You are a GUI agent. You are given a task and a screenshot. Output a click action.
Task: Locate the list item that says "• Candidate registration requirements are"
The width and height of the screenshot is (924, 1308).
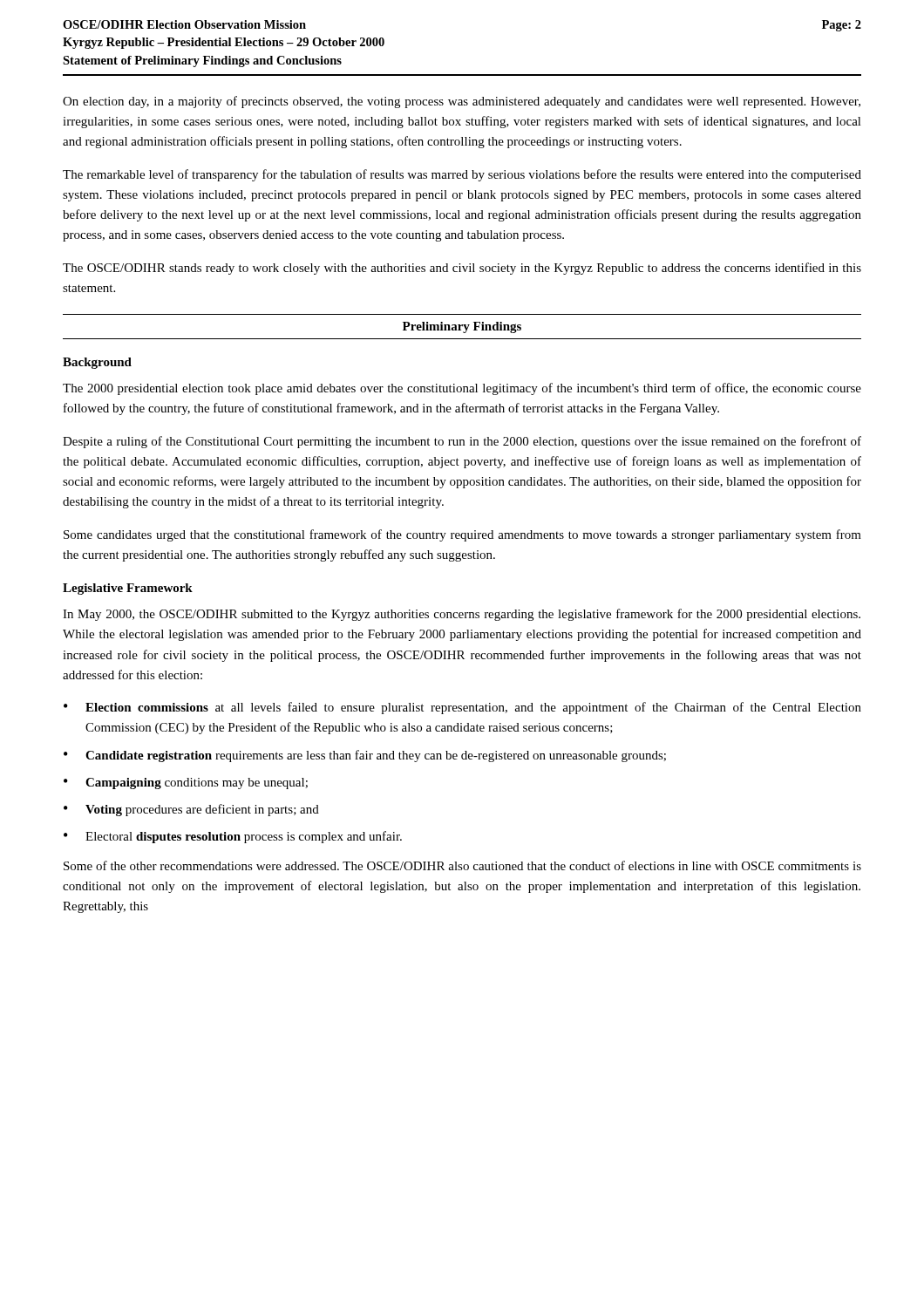tap(462, 755)
